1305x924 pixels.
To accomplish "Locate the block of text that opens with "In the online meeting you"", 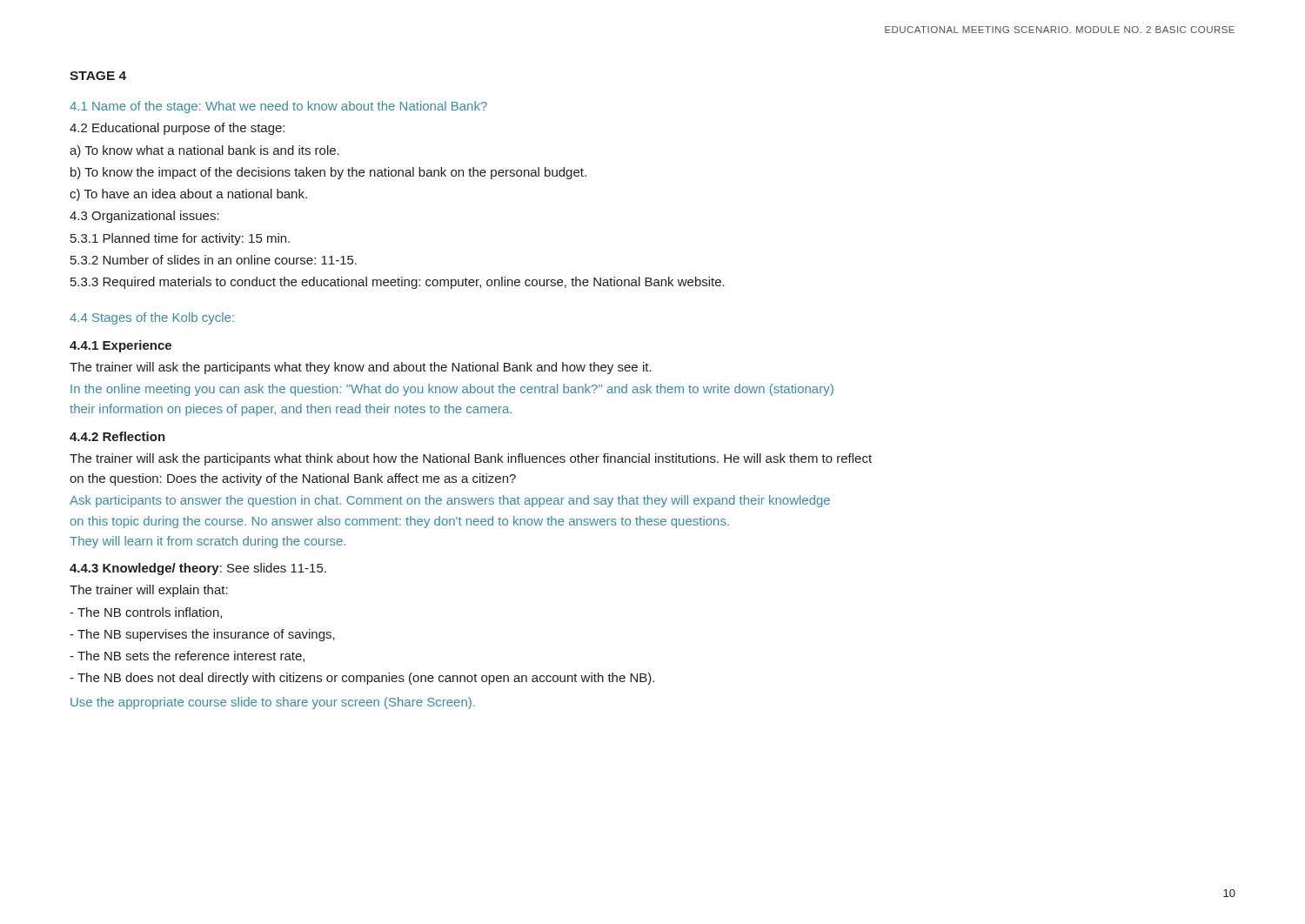I will 452,399.
